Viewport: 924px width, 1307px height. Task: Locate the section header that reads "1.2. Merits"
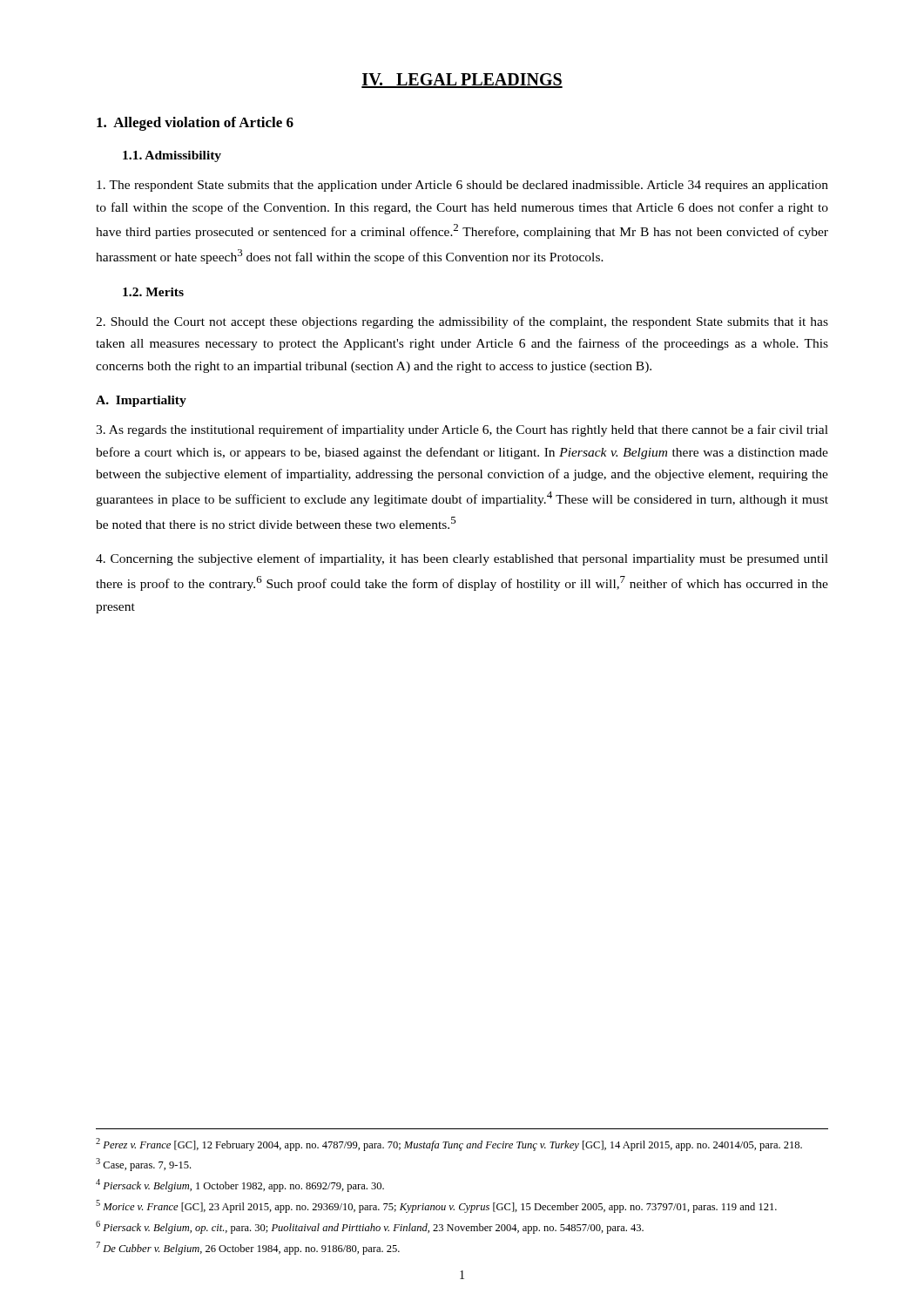(153, 291)
